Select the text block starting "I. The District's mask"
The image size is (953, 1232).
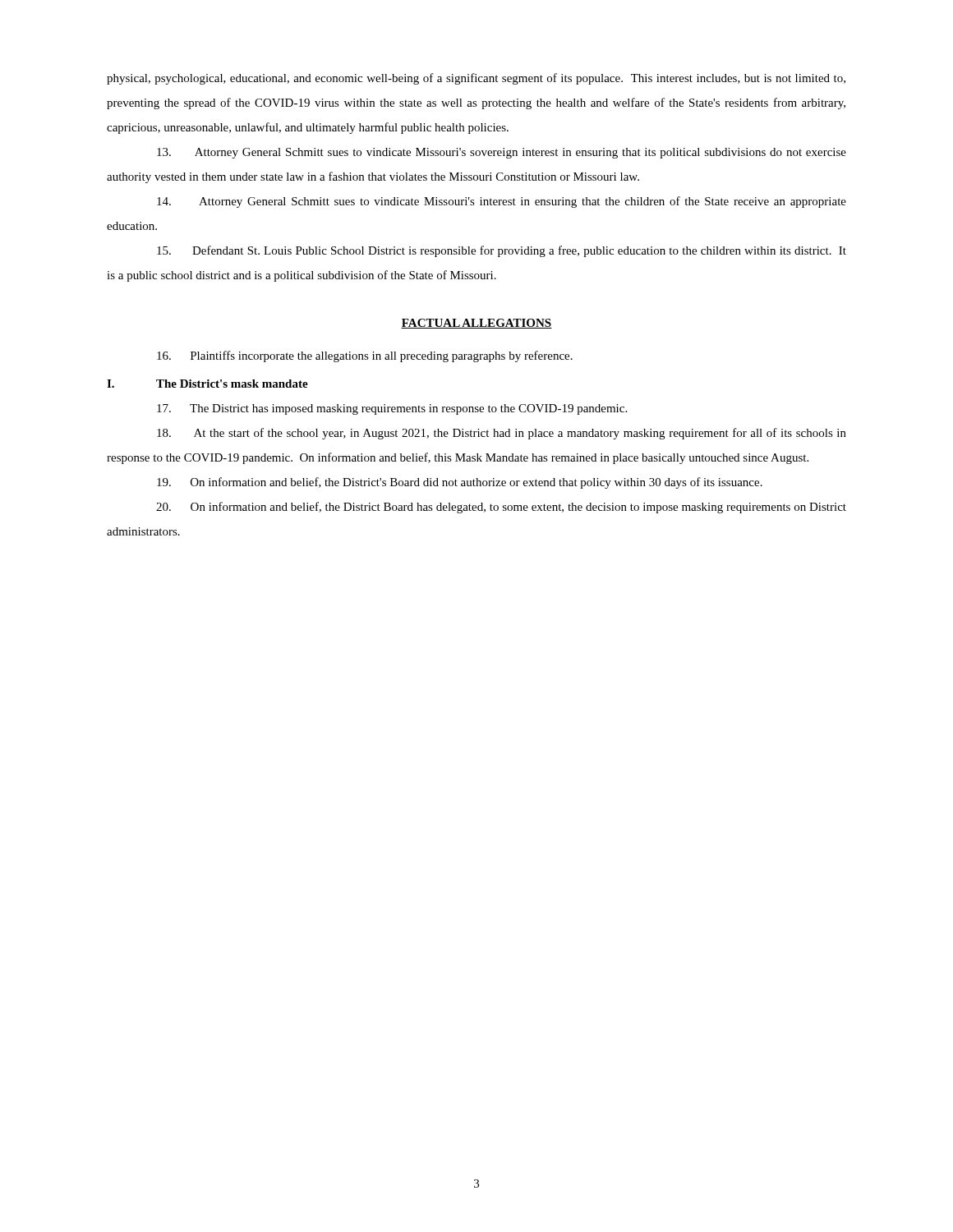click(207, 384)
